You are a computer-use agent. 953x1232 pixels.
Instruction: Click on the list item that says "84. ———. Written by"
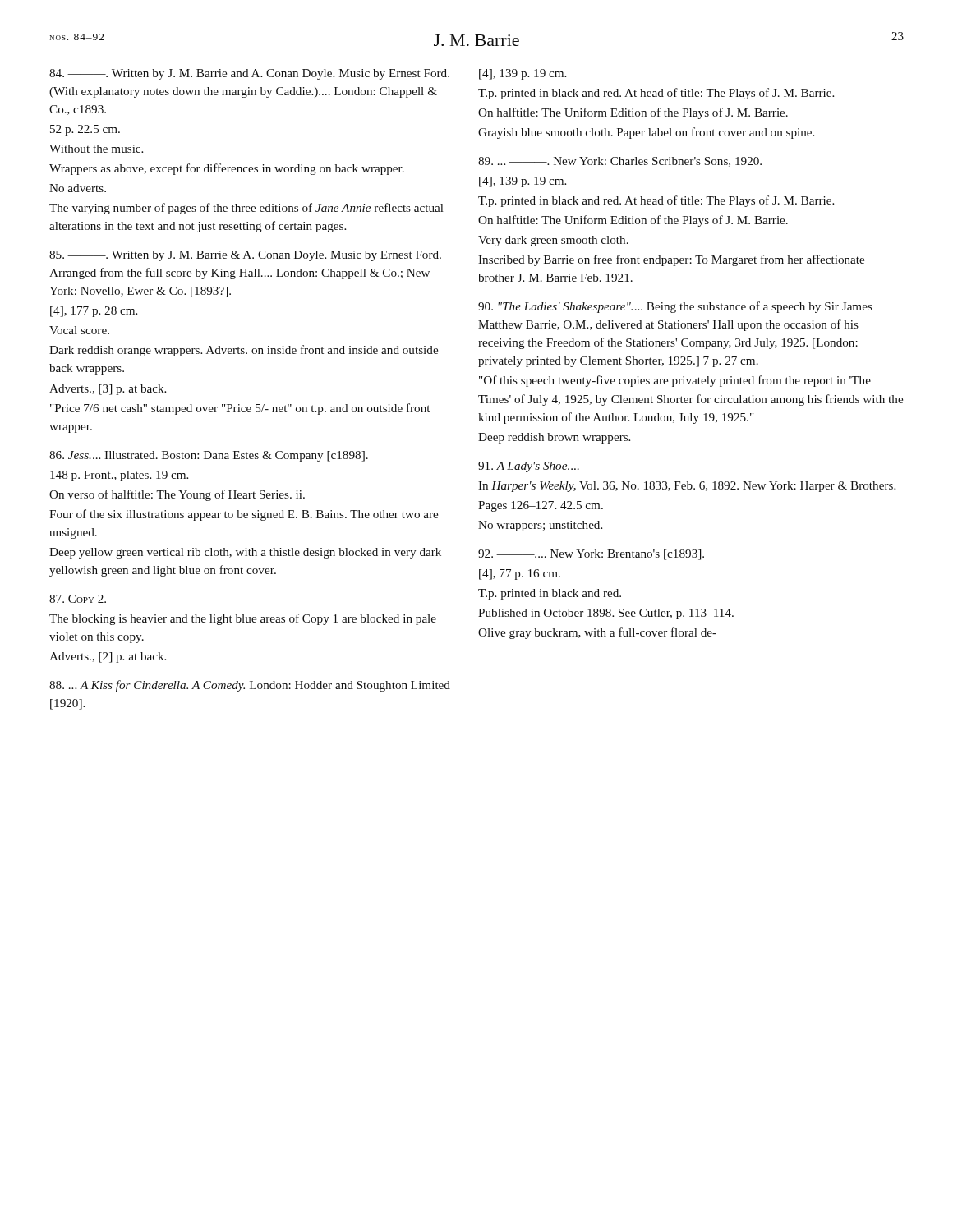point(249,74)
